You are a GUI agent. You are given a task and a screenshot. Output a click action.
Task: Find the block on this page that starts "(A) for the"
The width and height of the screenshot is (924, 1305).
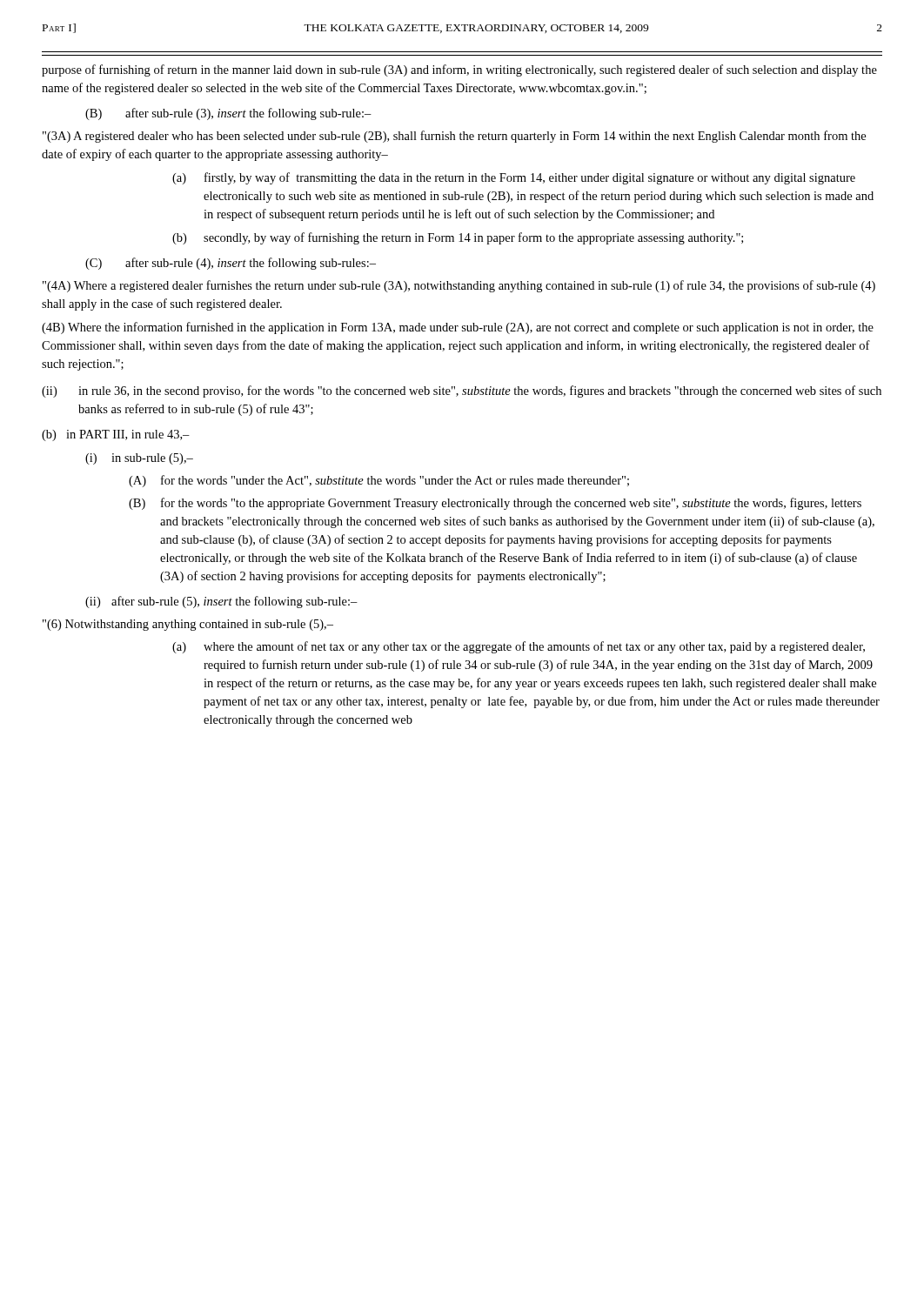pos(506,481)
